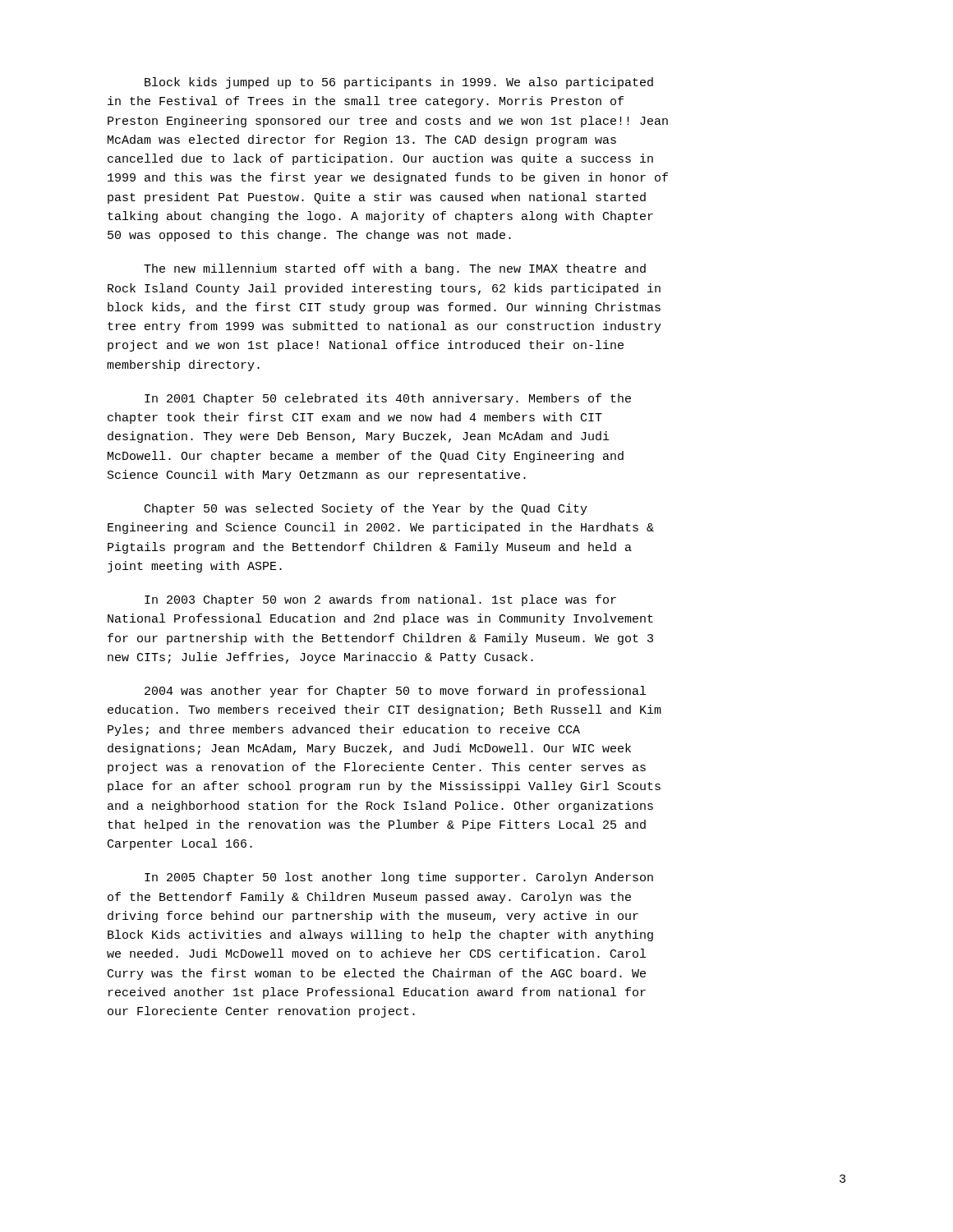Viewport: 953px width, 1232px height.
Task: Click on the text block that reads "Block kids jumped"
Action: pos(388,160)
